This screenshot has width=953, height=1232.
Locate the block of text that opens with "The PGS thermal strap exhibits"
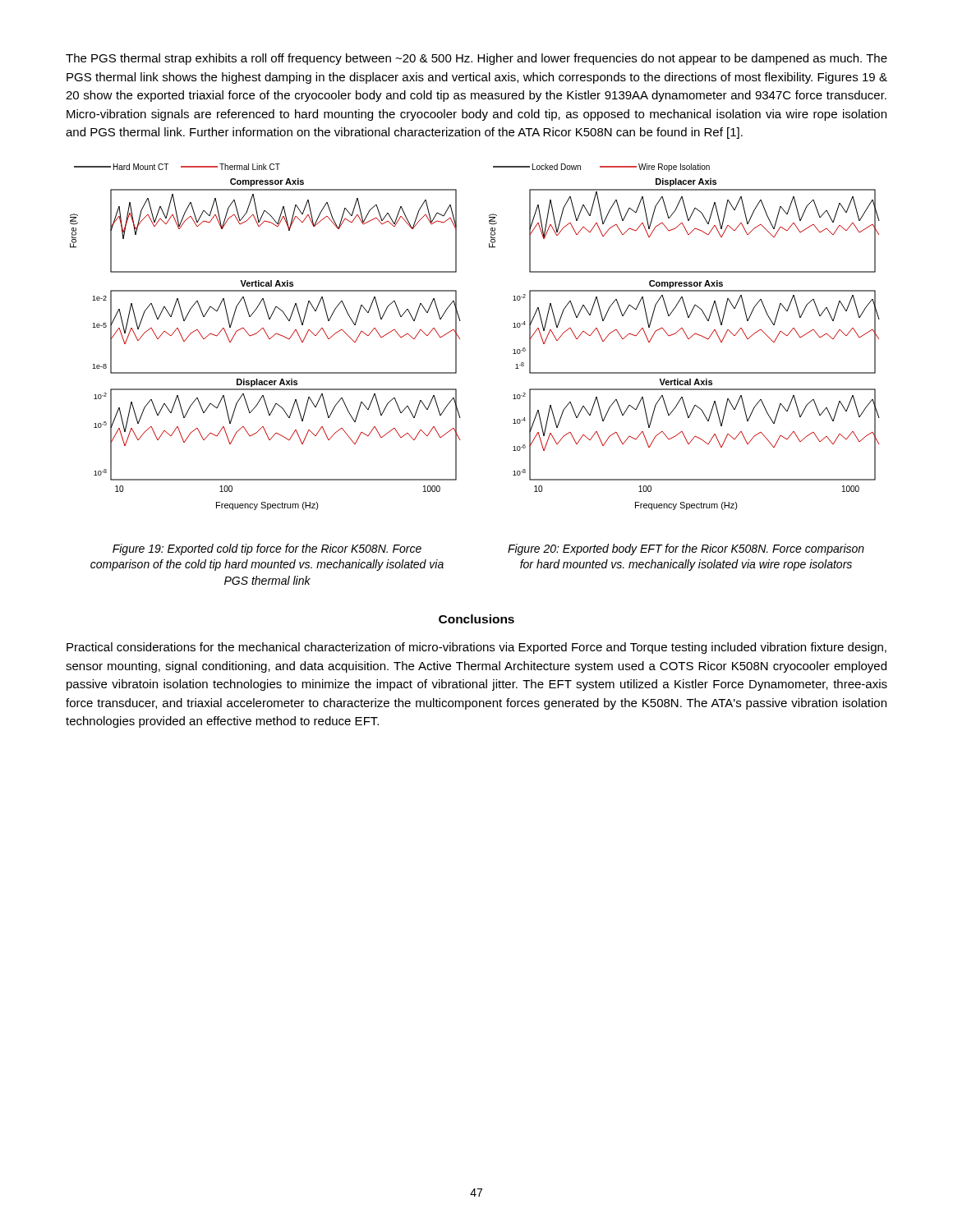coord(476,95)
